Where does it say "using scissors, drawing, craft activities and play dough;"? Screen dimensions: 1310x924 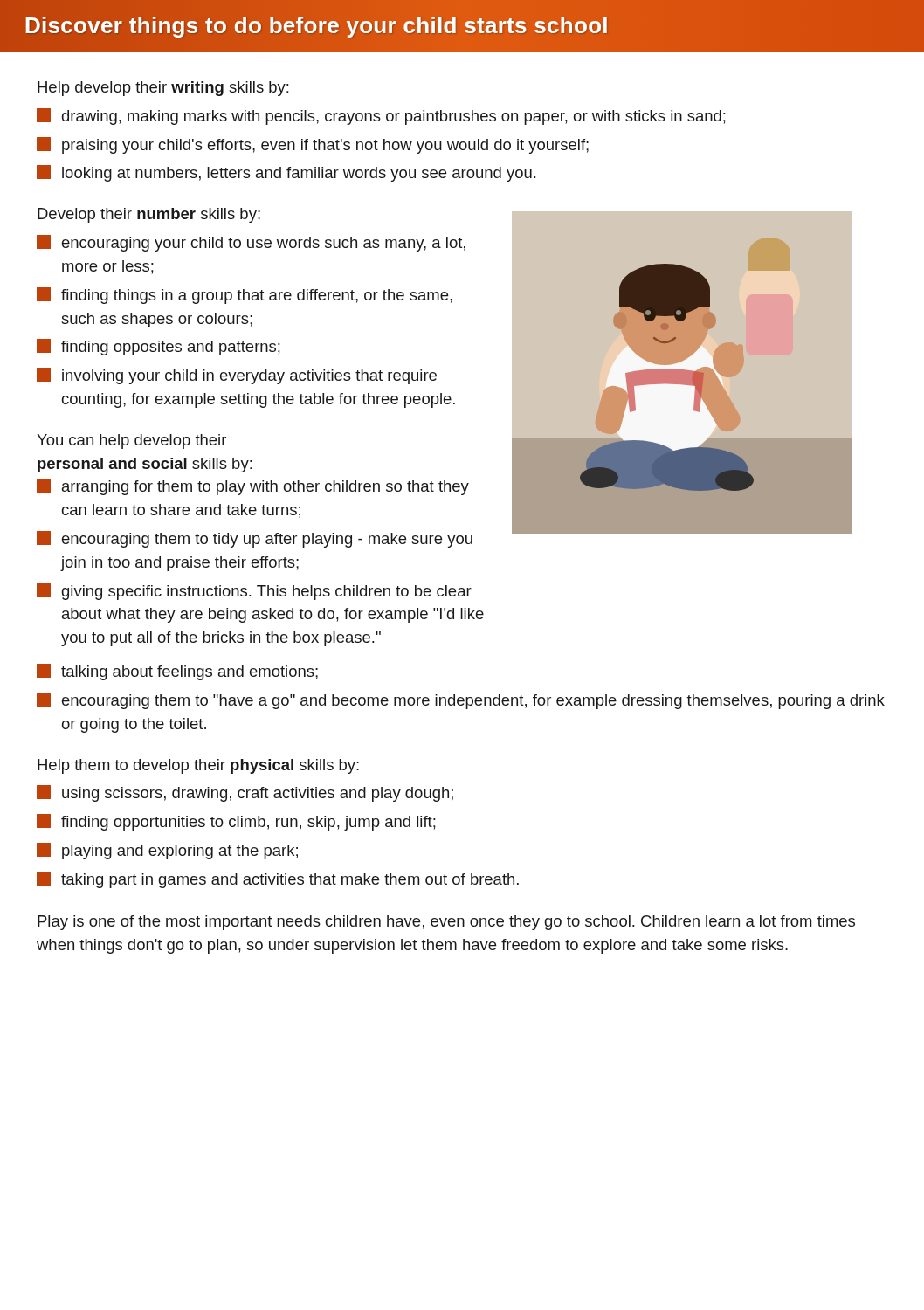[x=258, y=793]
